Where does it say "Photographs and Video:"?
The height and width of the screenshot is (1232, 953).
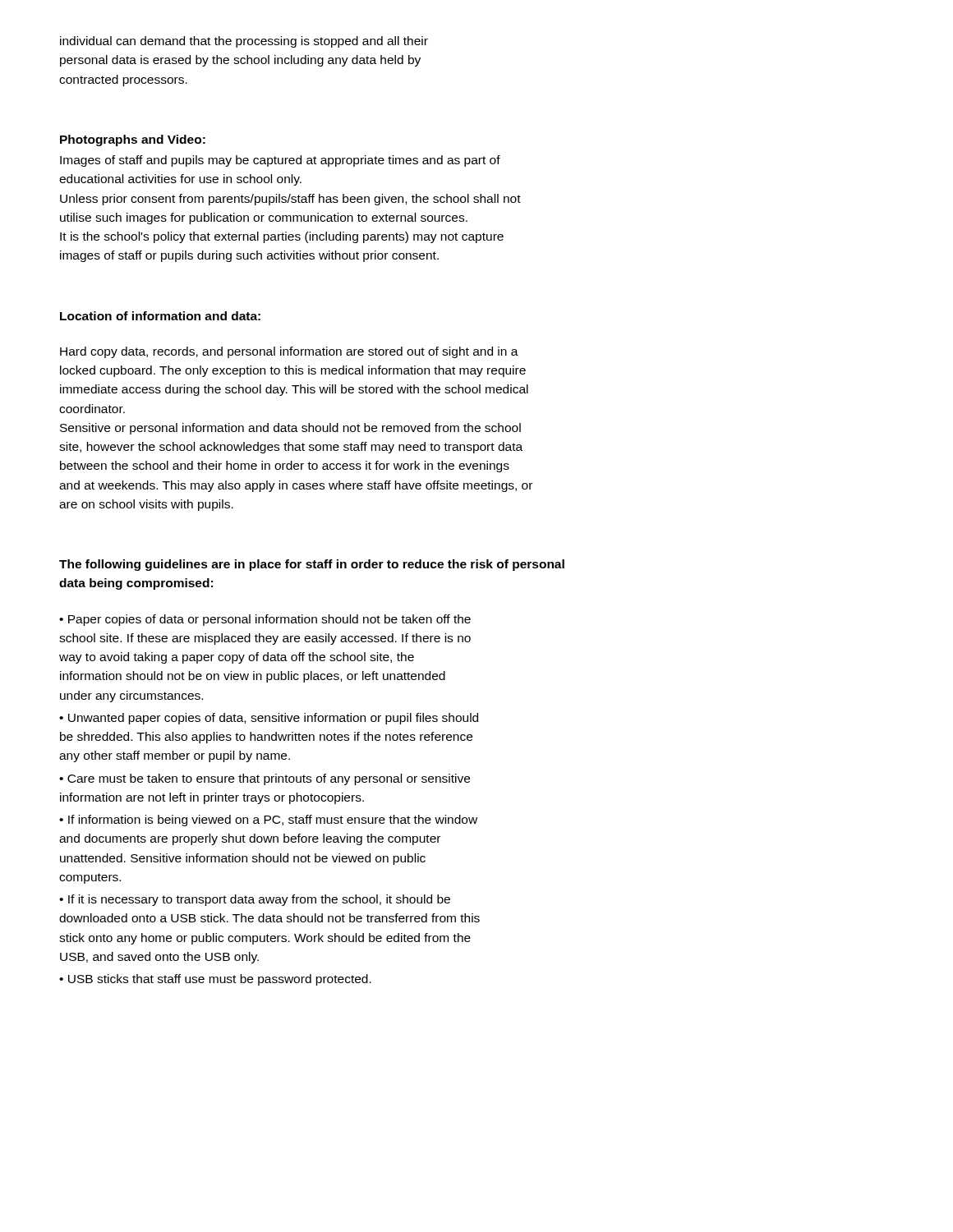click(133, 139)
